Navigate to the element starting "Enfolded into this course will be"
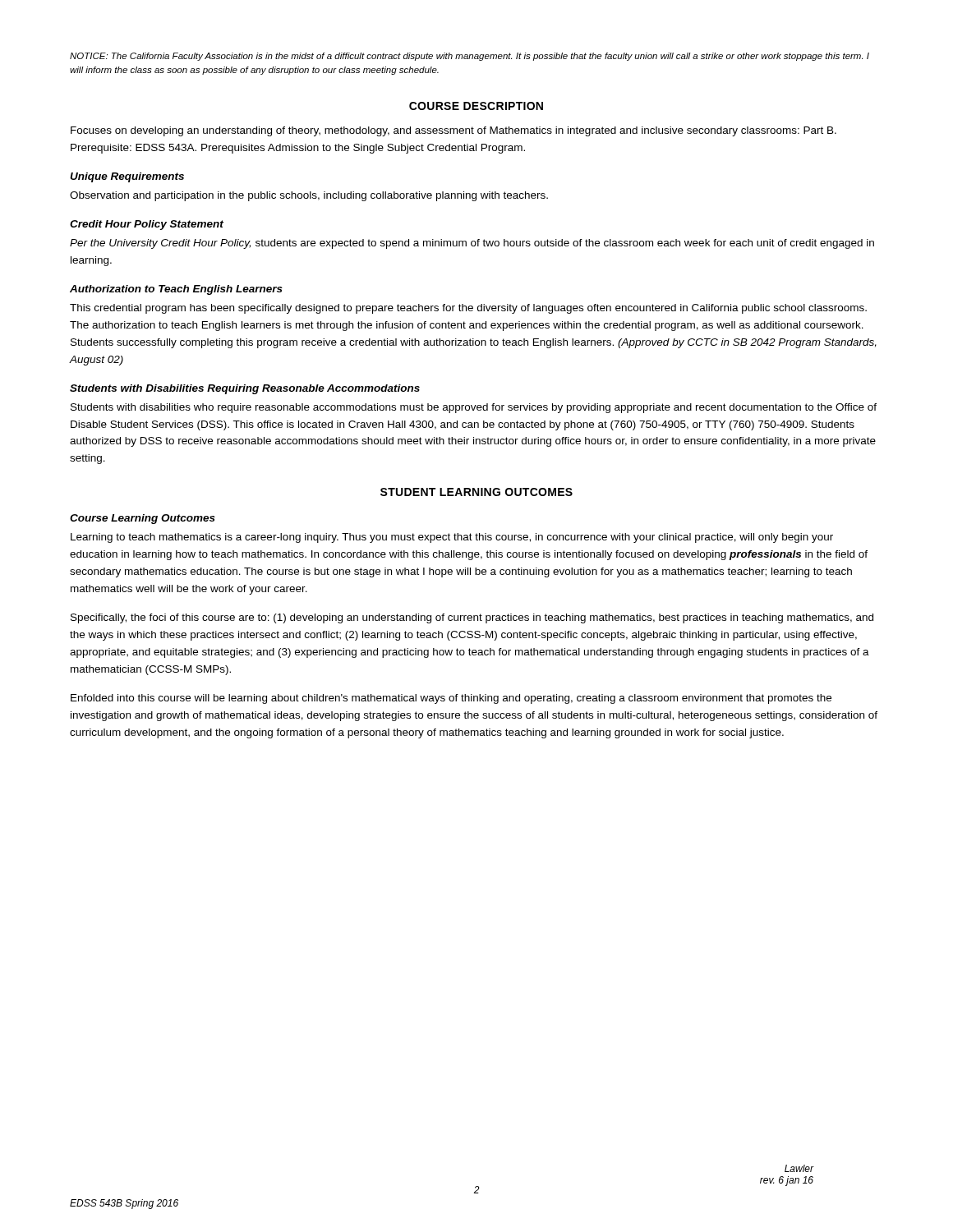The image size is (953, 1232). (x=474, y=715)
